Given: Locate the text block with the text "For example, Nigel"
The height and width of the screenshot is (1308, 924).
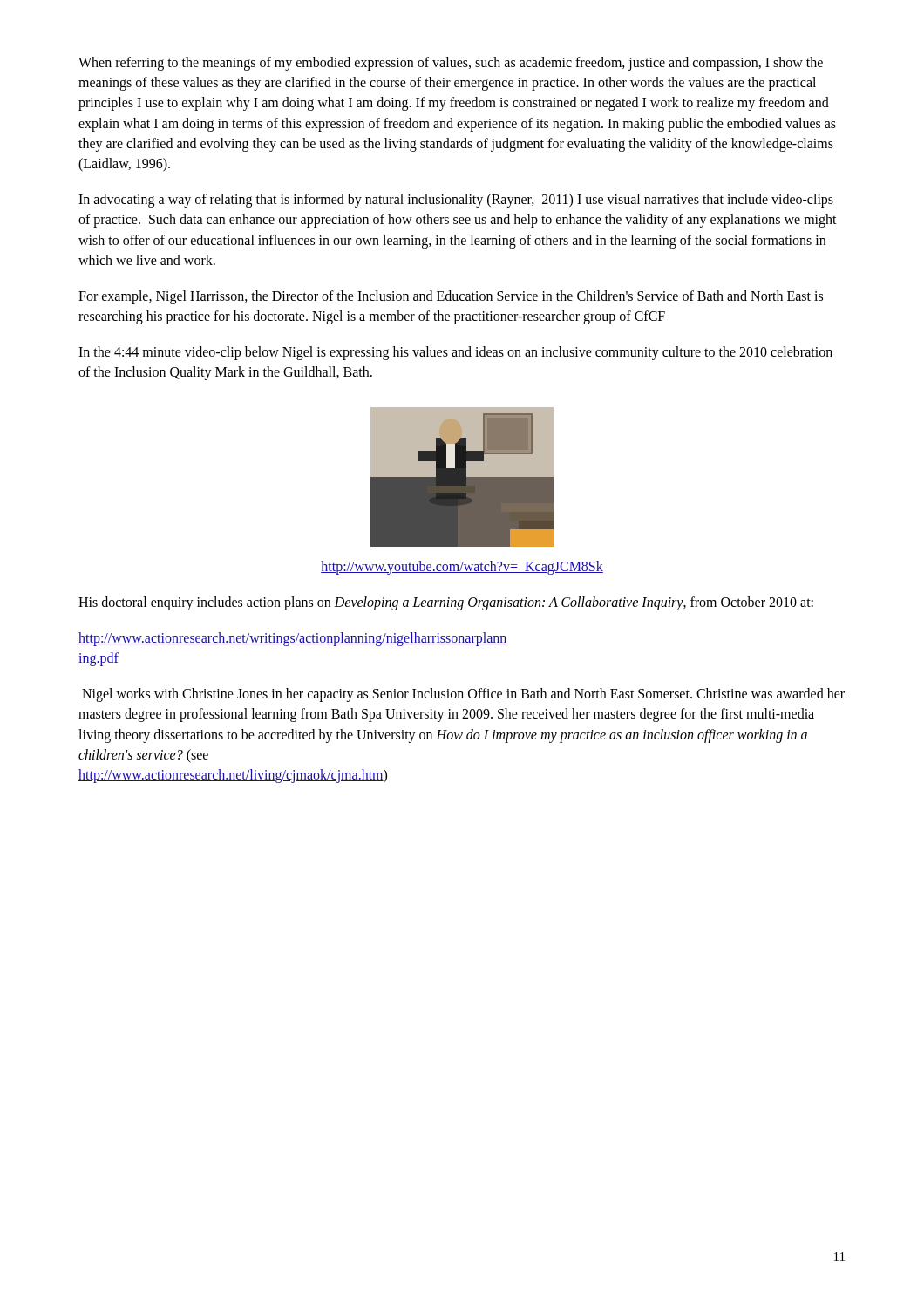Looking at the screenshot, I should pos(451,306).
